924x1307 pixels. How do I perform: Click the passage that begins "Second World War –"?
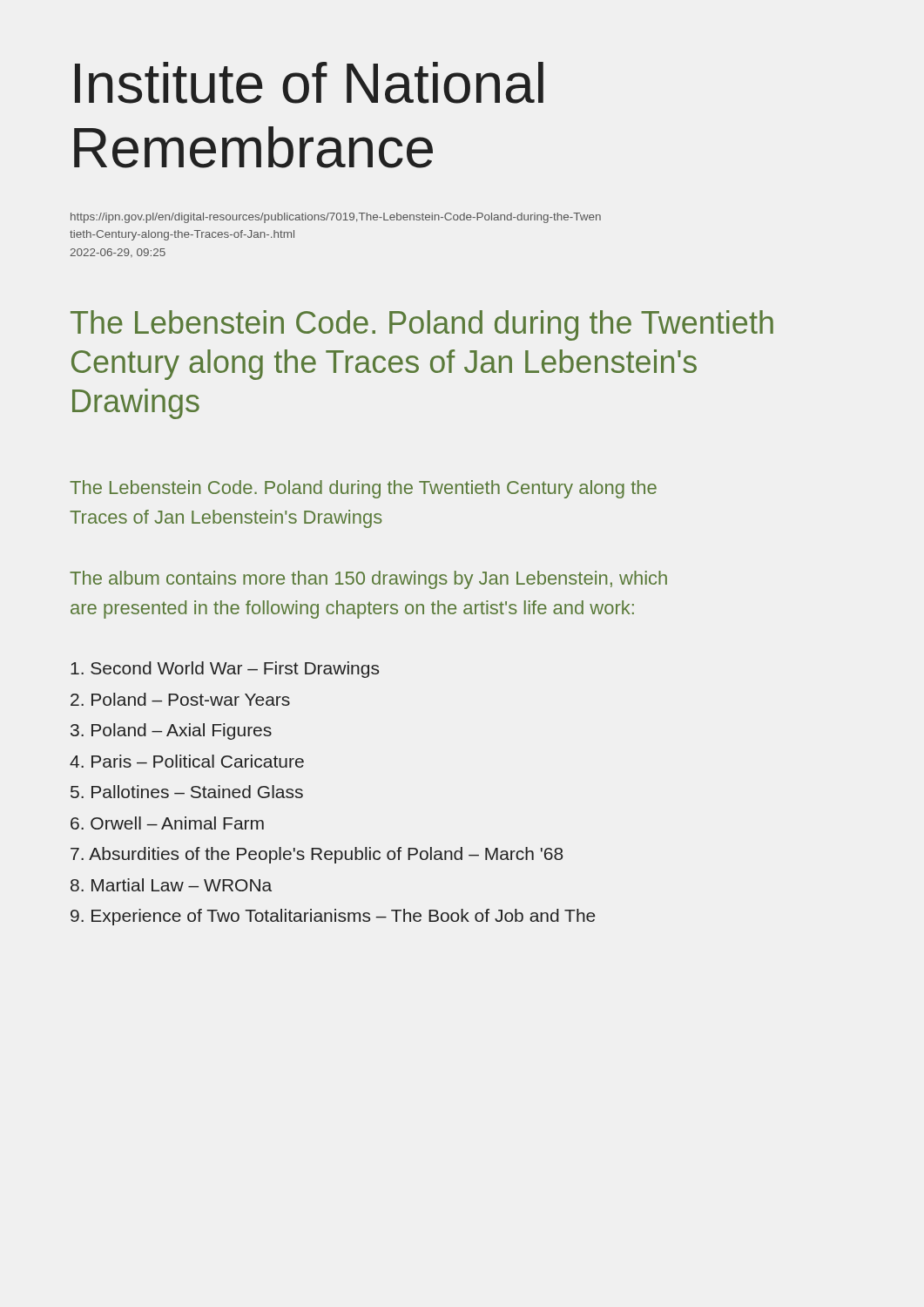(x=225, y=668)
